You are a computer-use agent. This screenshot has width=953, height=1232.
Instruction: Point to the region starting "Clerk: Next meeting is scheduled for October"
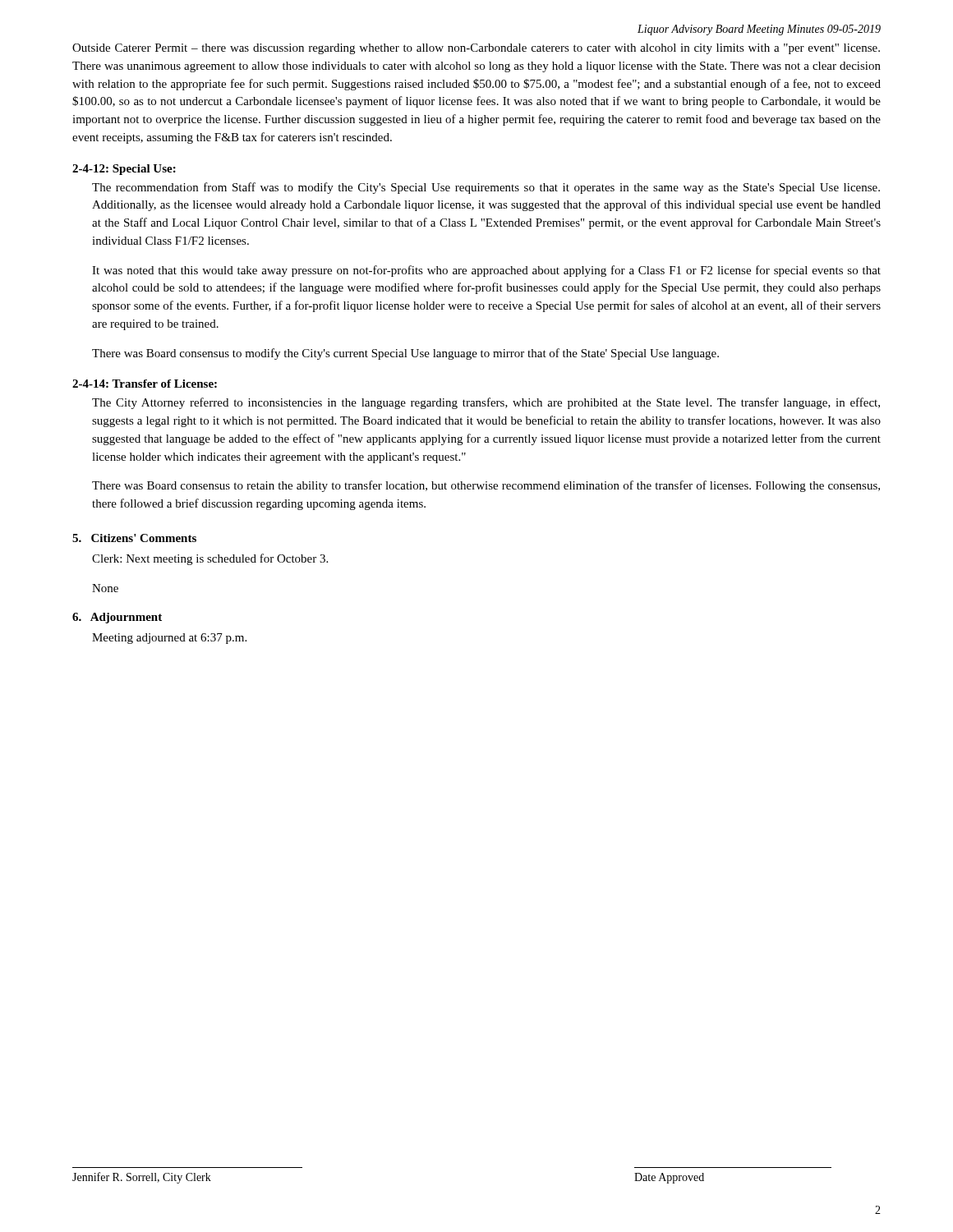[210, 558]
